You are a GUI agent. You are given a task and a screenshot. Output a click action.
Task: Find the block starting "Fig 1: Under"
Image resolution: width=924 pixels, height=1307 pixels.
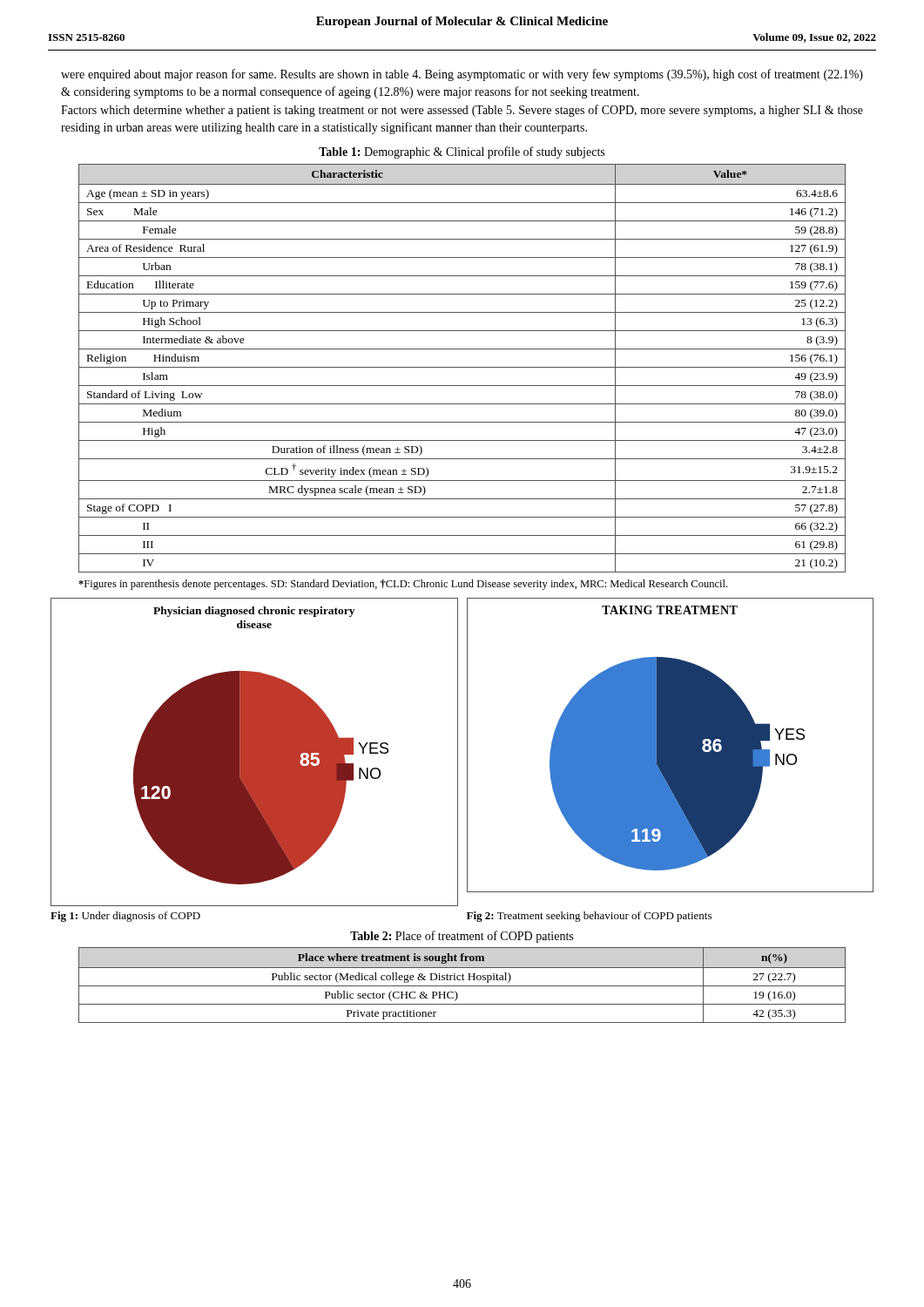pos(126,915)
